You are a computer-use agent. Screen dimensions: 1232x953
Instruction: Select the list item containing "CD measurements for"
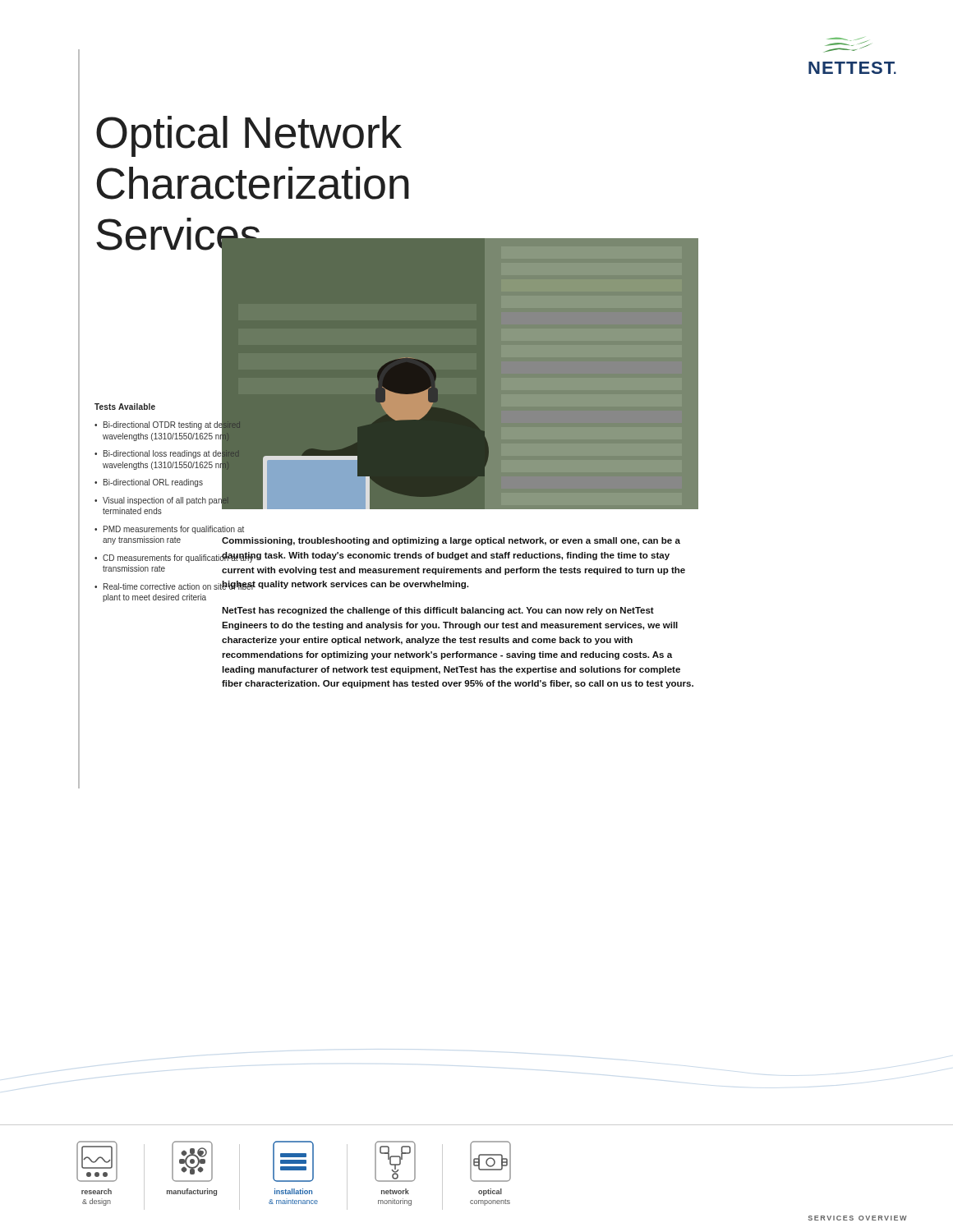[x=178, y=563]
